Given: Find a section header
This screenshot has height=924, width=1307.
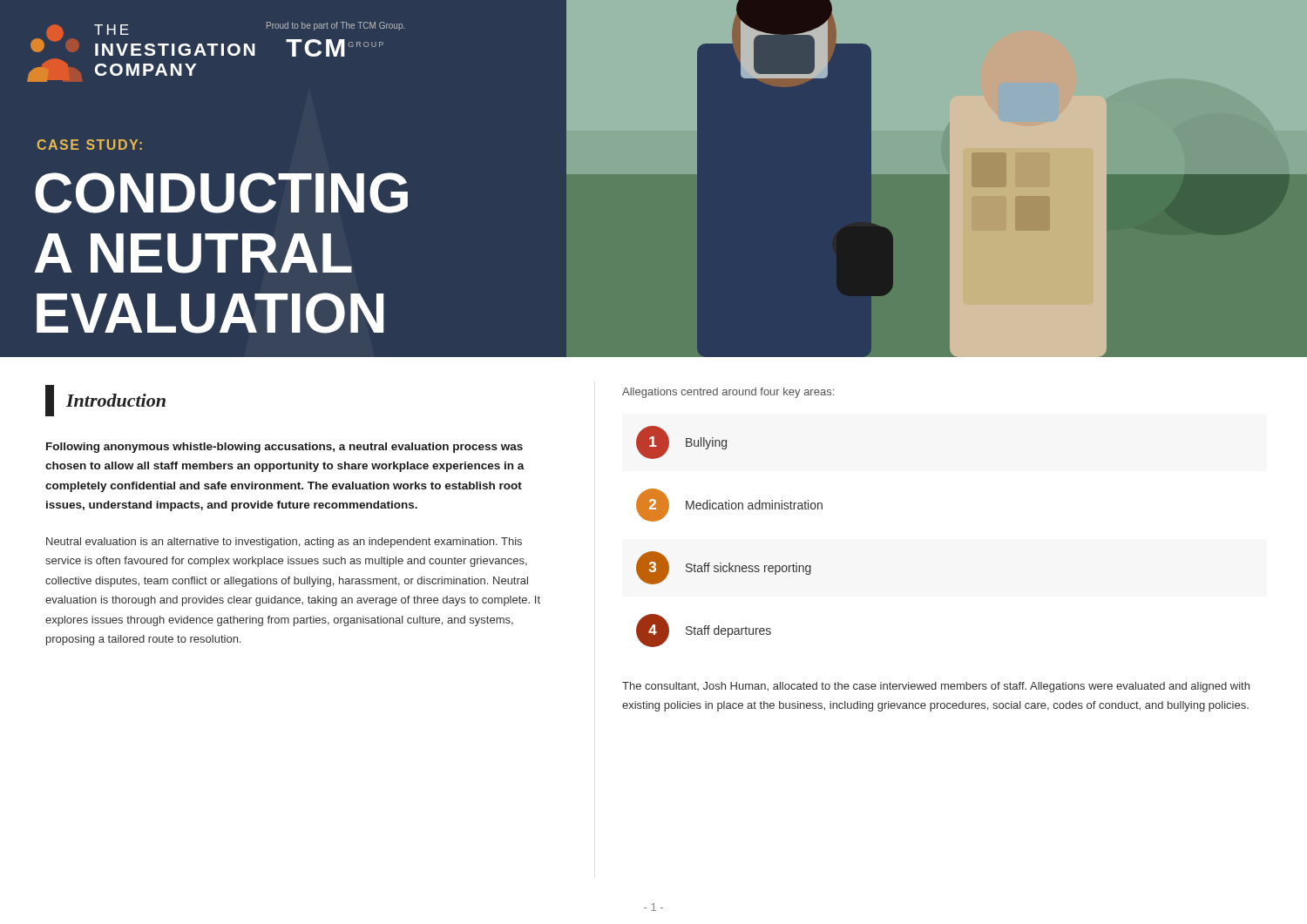Looking at the screenshot, I should click(x=106, y=401).
